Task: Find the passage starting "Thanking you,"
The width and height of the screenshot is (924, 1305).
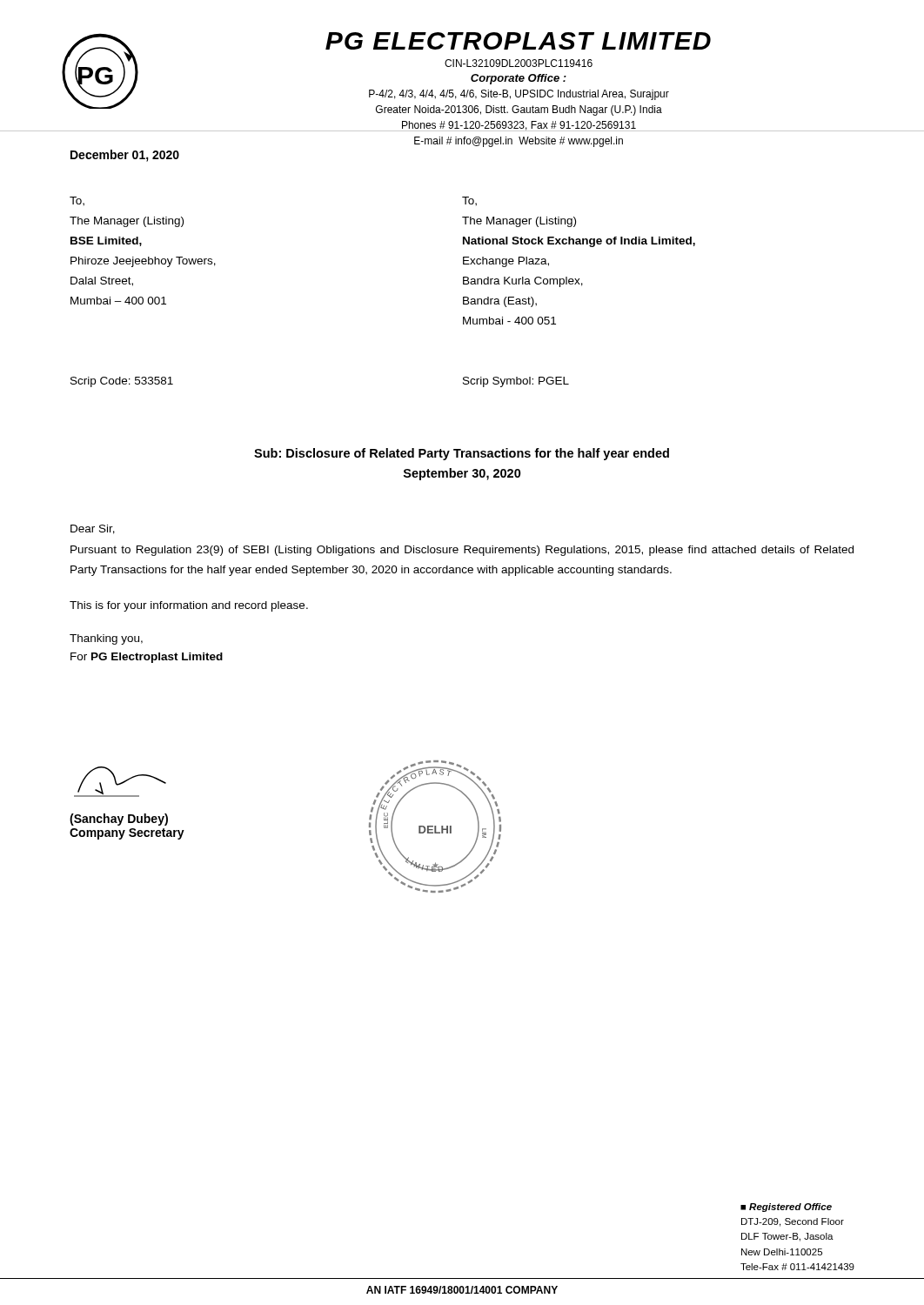Action: tap(106, 638)
